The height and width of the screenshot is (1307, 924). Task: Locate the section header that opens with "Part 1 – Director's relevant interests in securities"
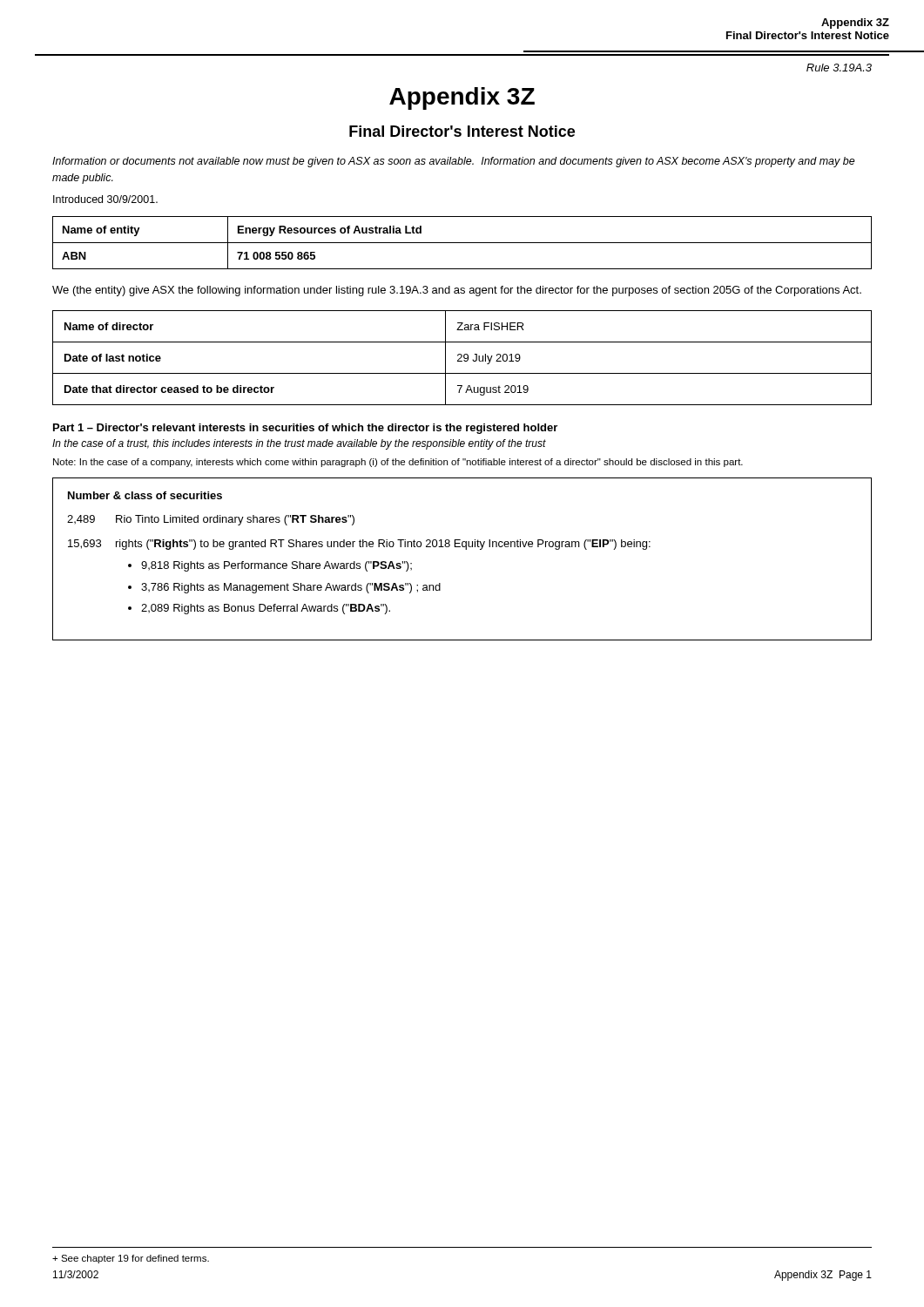(x=305, y=427)
